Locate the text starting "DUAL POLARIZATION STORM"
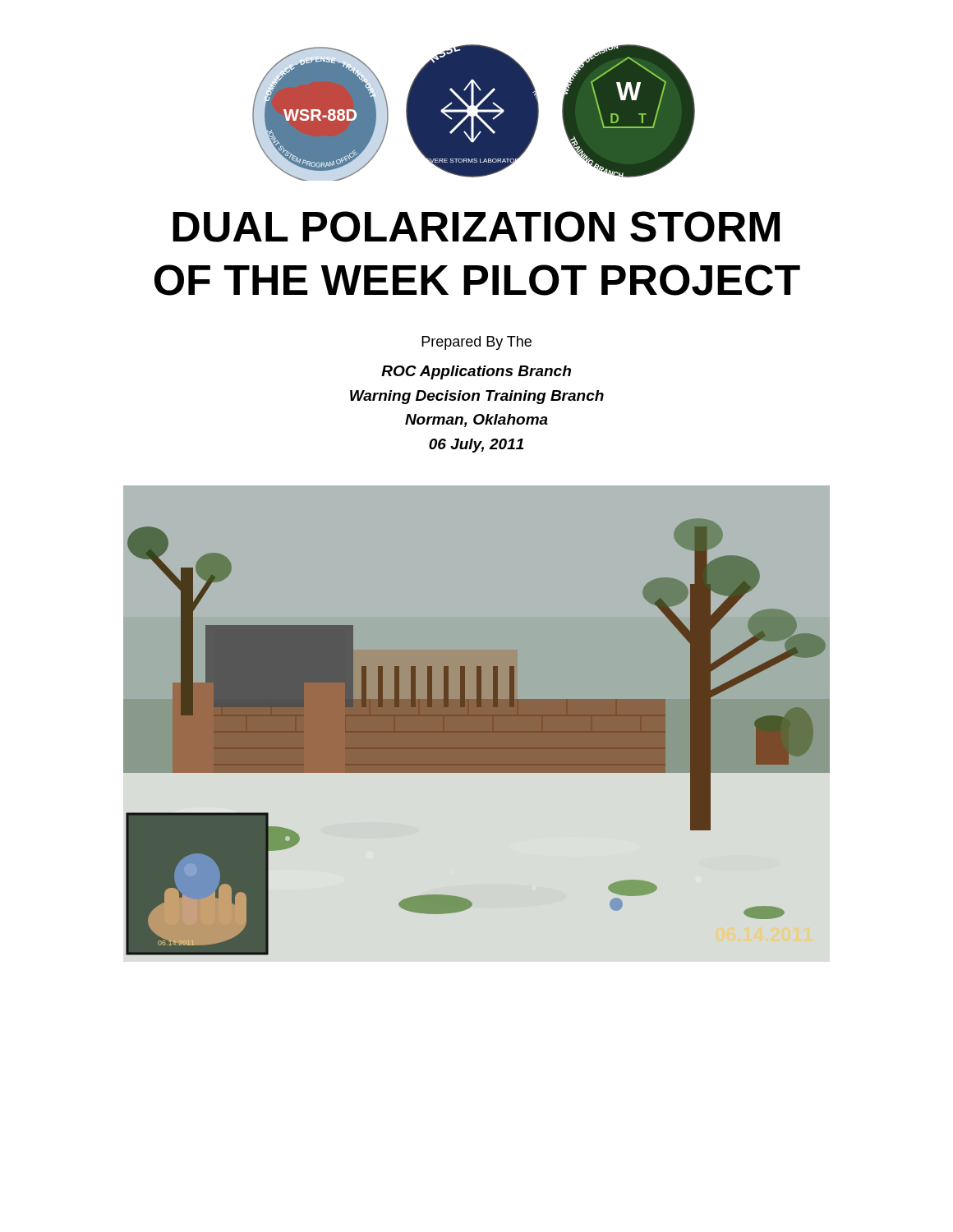The width and height of the screenshot is (953, 1232). pos(476,227)
